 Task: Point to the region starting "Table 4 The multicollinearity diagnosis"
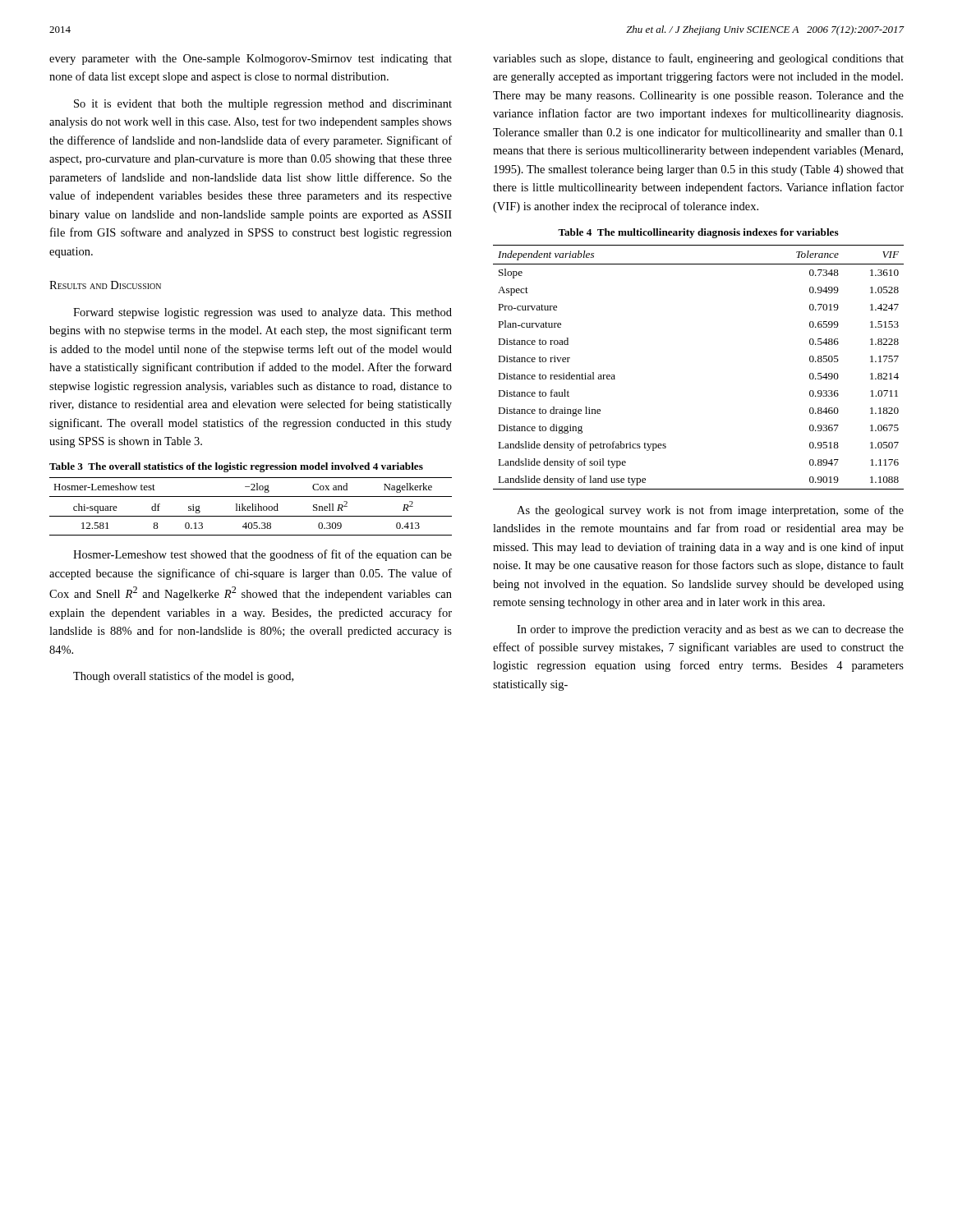click(x=698, y=232)
